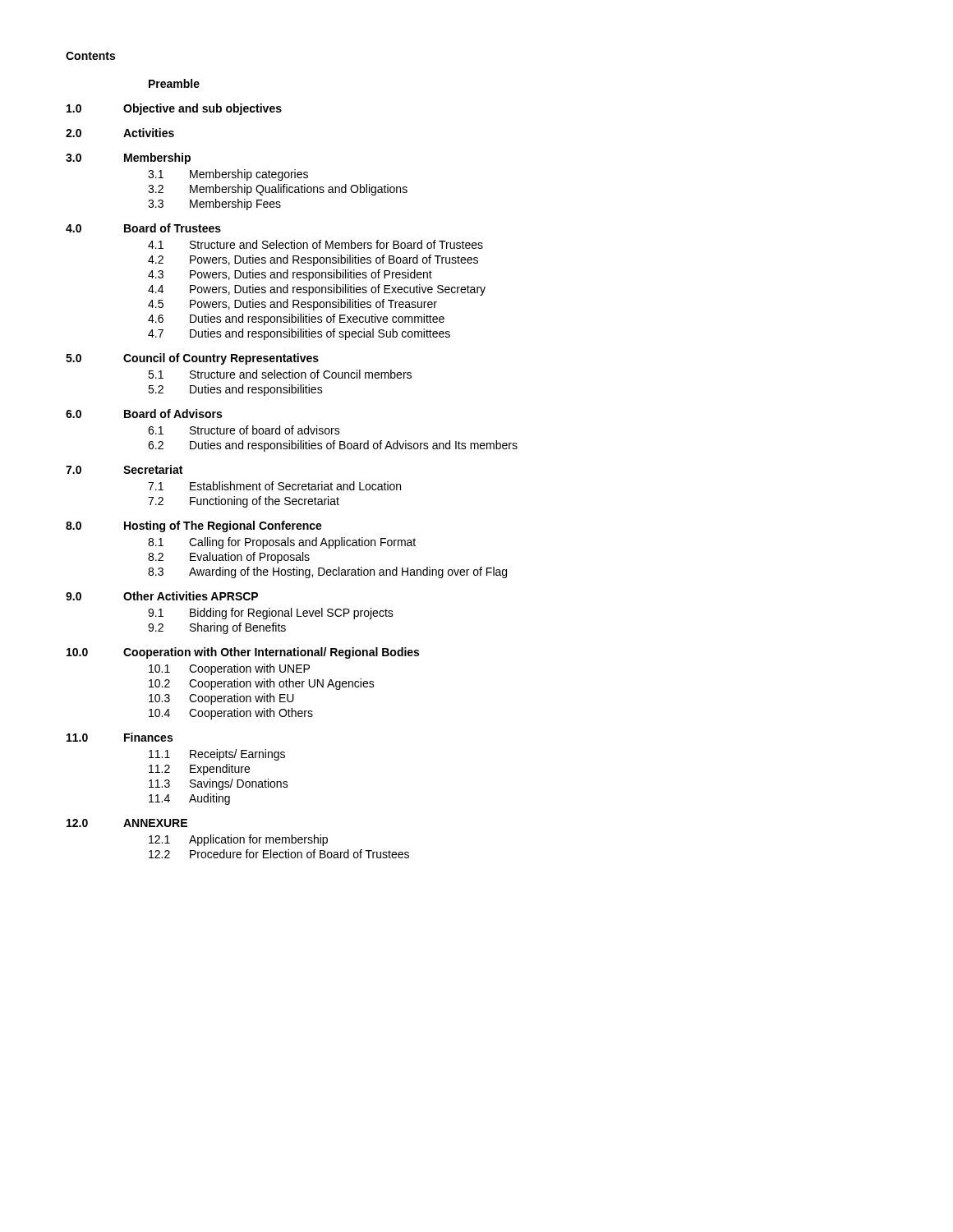The height and width of the screenshot is (1232, 953).
Task: Click the passage that begins "10.2 Cooperation with other UN"
Action: point(261,683)
